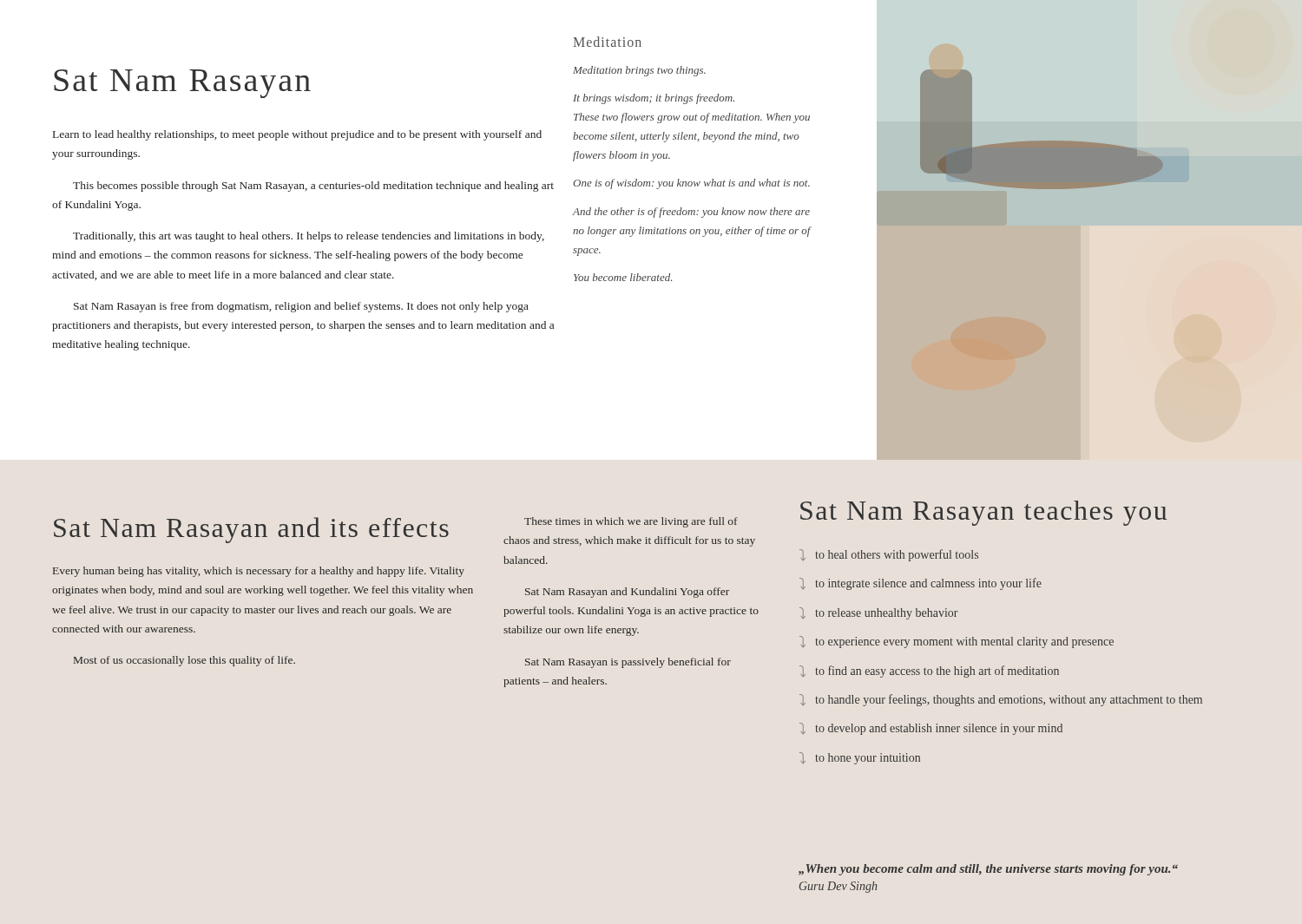Find "⤵ to heal others with powerful tools" on this page
Image resolution: width=1302 pixels, height=924 pixels.
(889, 555)
